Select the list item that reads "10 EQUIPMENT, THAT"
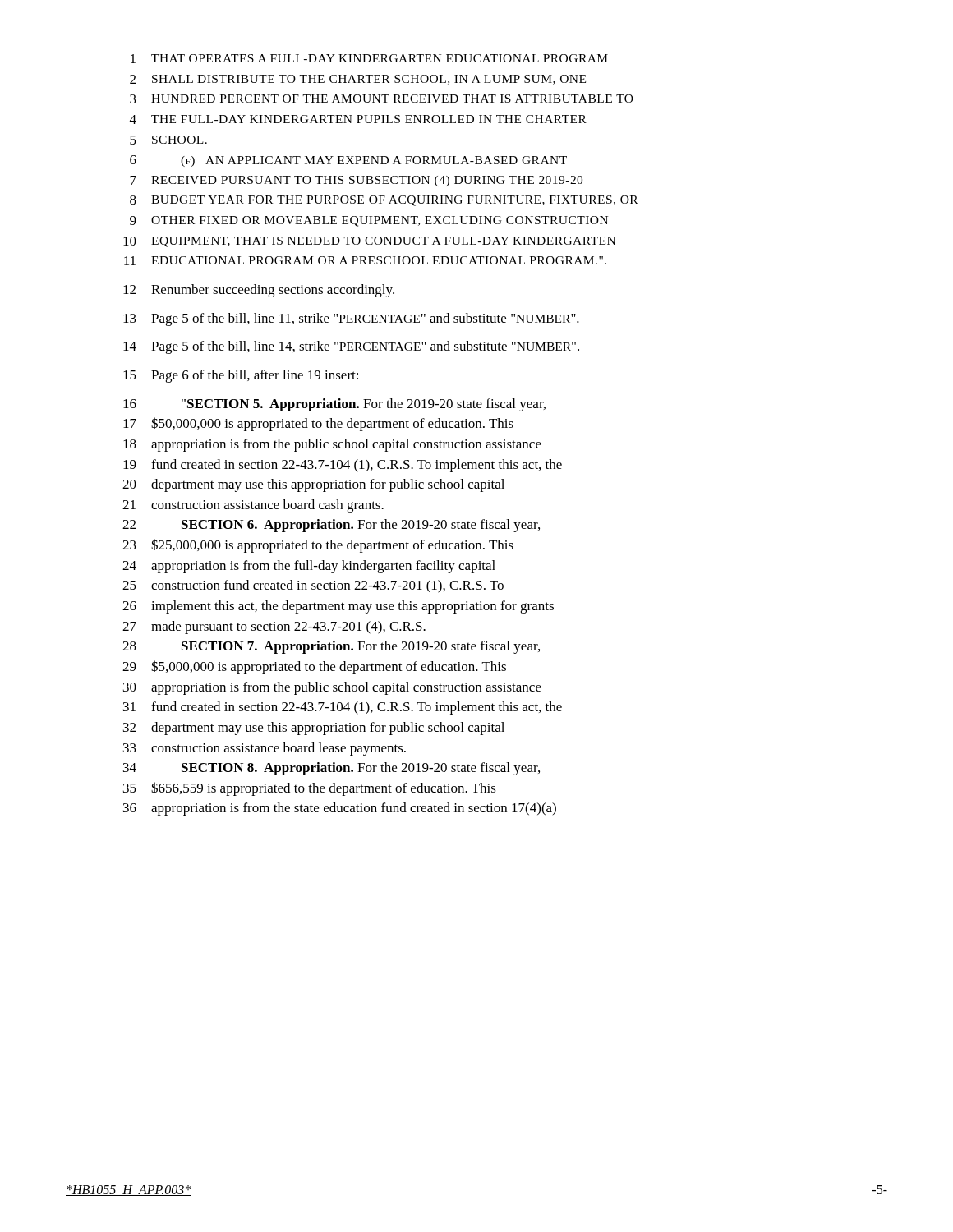The image size is (953, 1232). click(489, 242)
